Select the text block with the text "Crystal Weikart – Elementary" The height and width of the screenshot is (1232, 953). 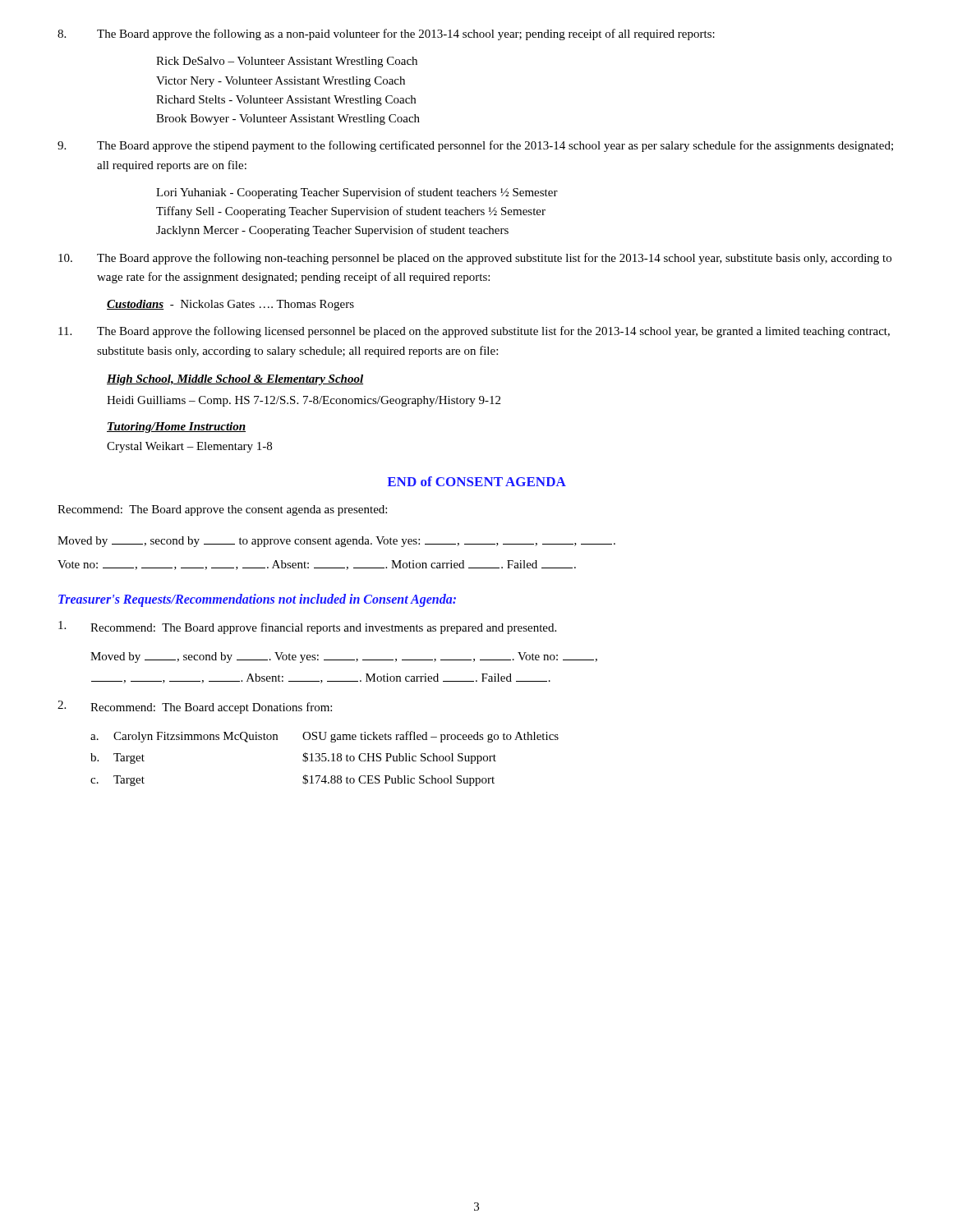190,446
